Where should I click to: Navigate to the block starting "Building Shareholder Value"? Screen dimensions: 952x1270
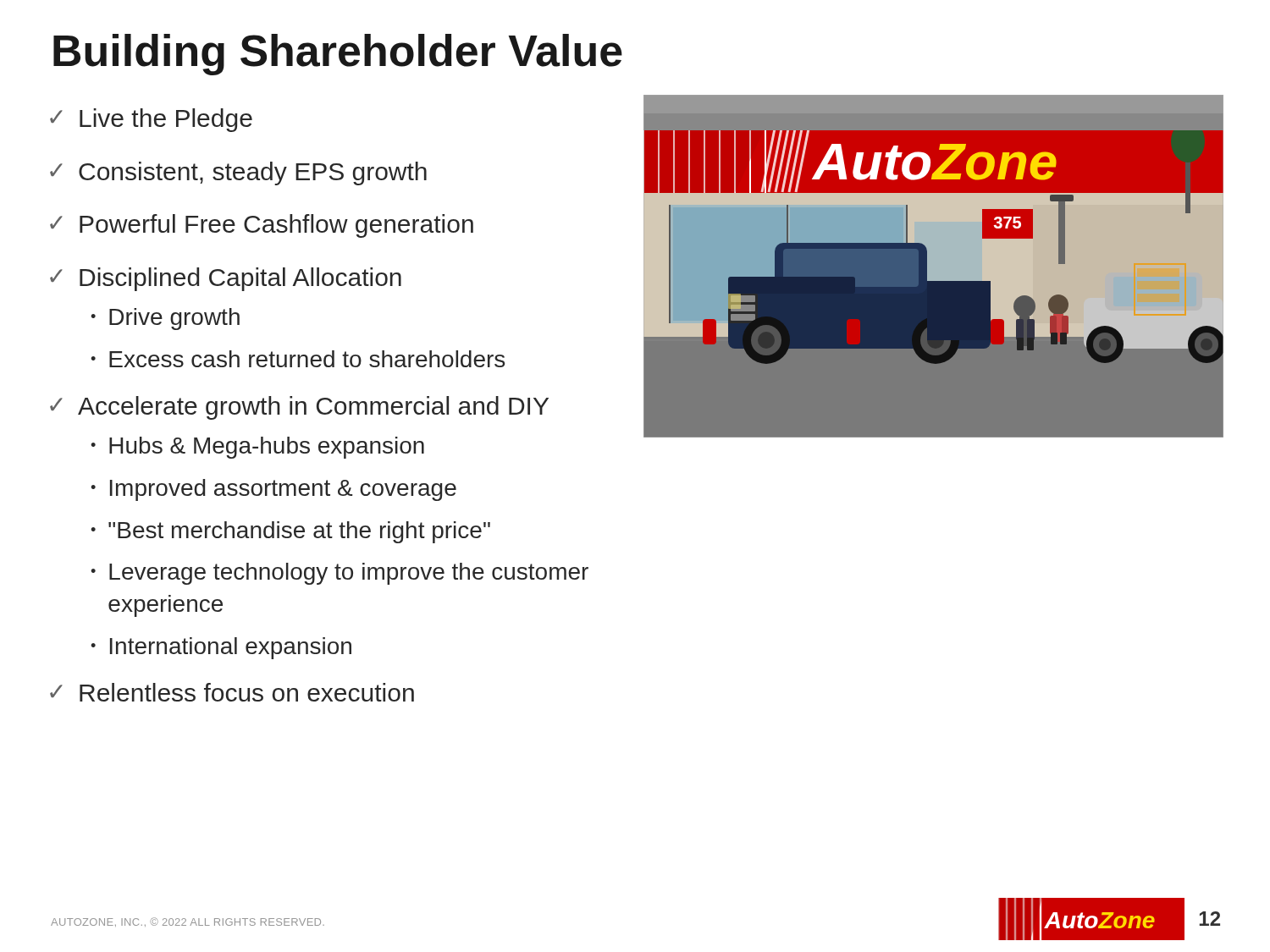tap(337, 51)
